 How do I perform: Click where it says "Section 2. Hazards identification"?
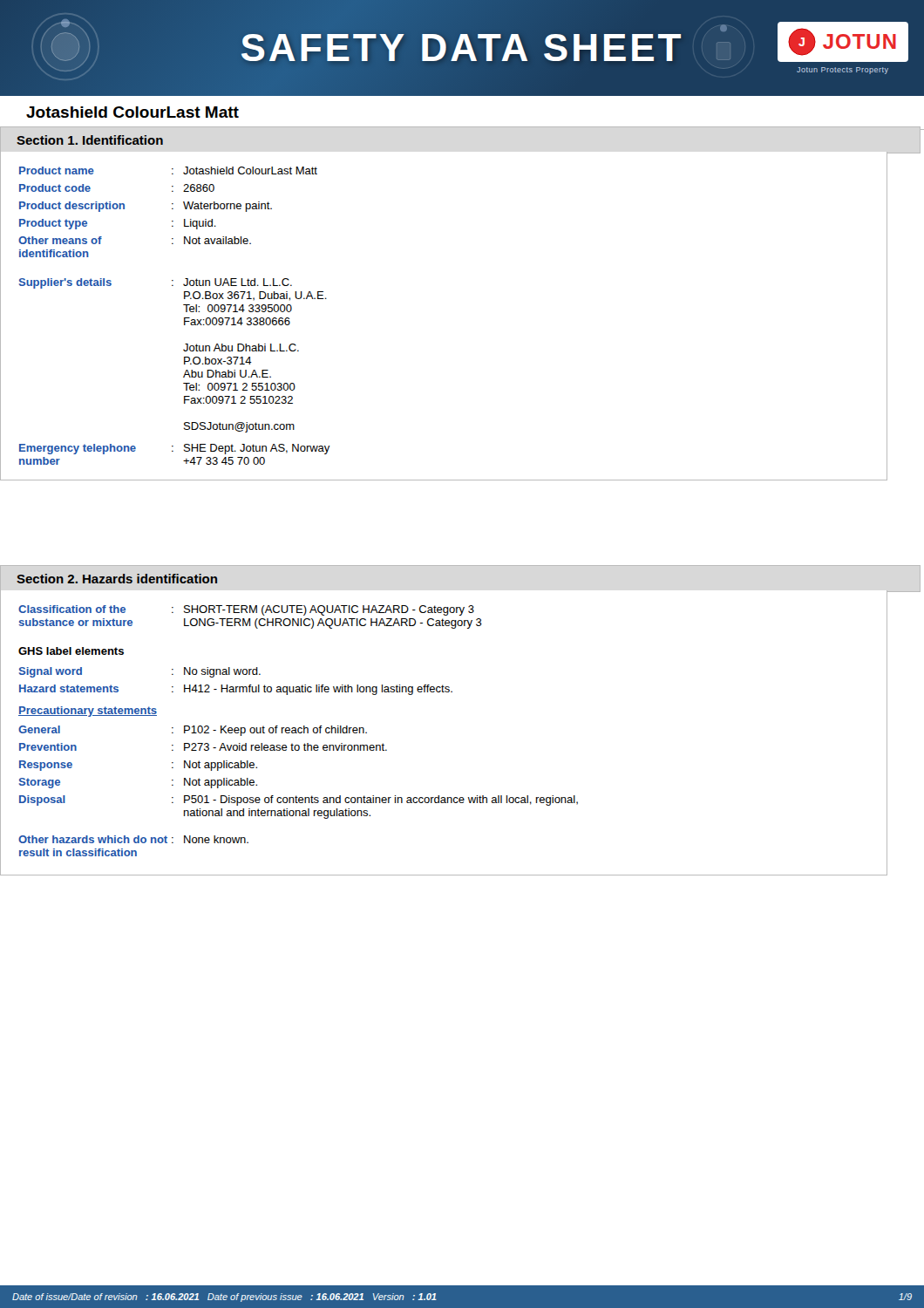[117, 579]
